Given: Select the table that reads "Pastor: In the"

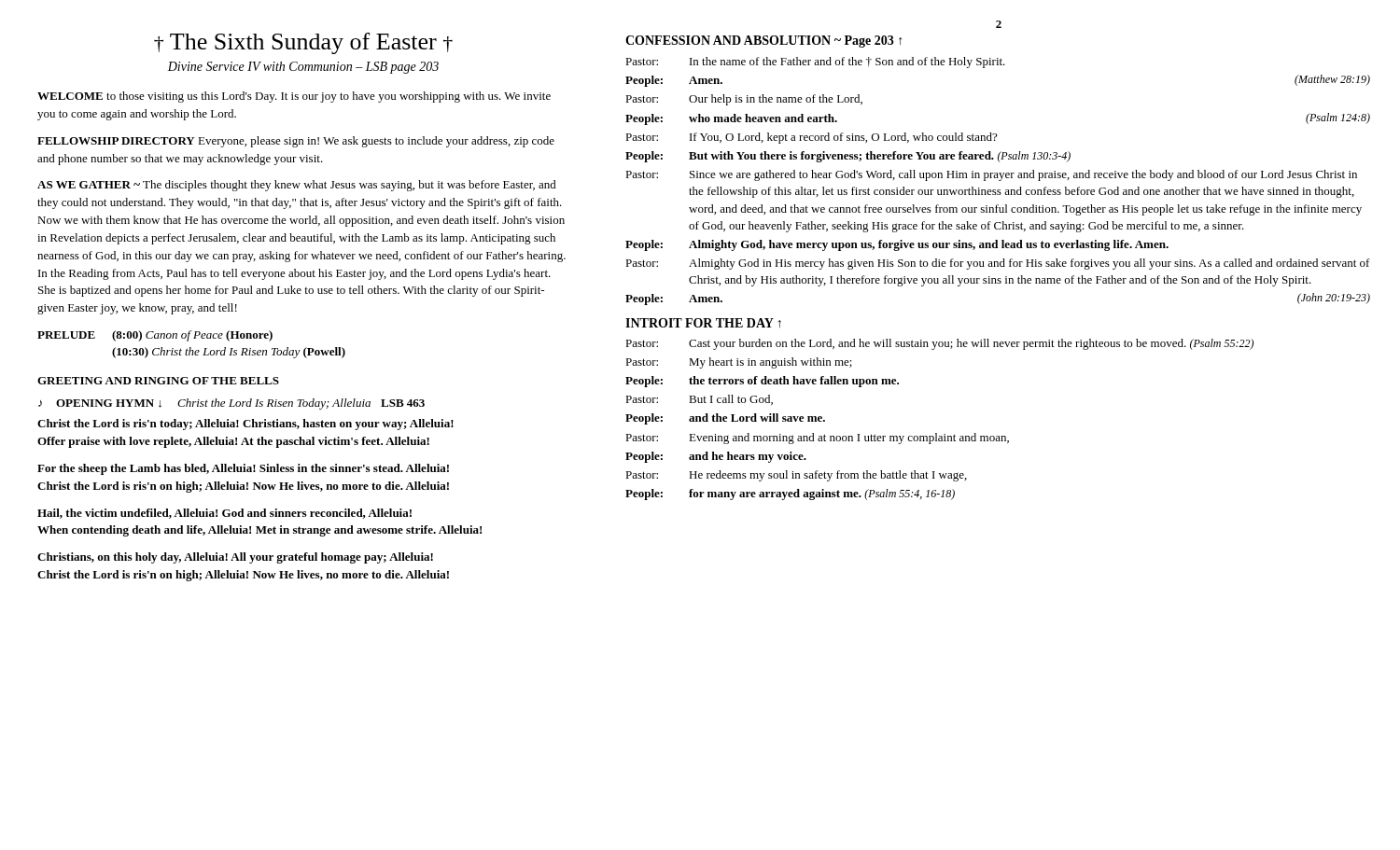Looking at the screenshot, I should click(x=999, y=180).
